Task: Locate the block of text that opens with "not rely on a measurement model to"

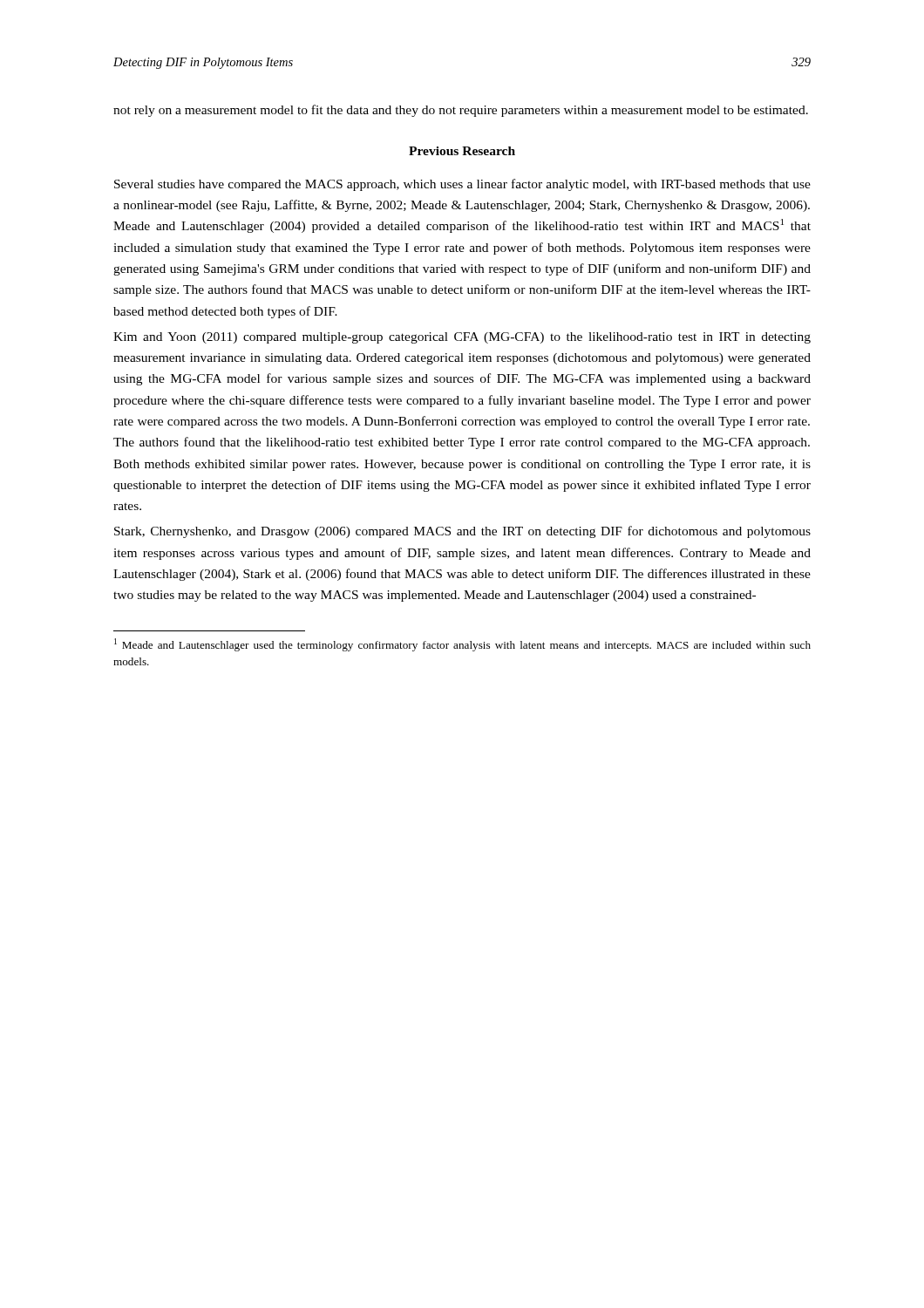Action: pyautogui.click(x=462, y=110)
